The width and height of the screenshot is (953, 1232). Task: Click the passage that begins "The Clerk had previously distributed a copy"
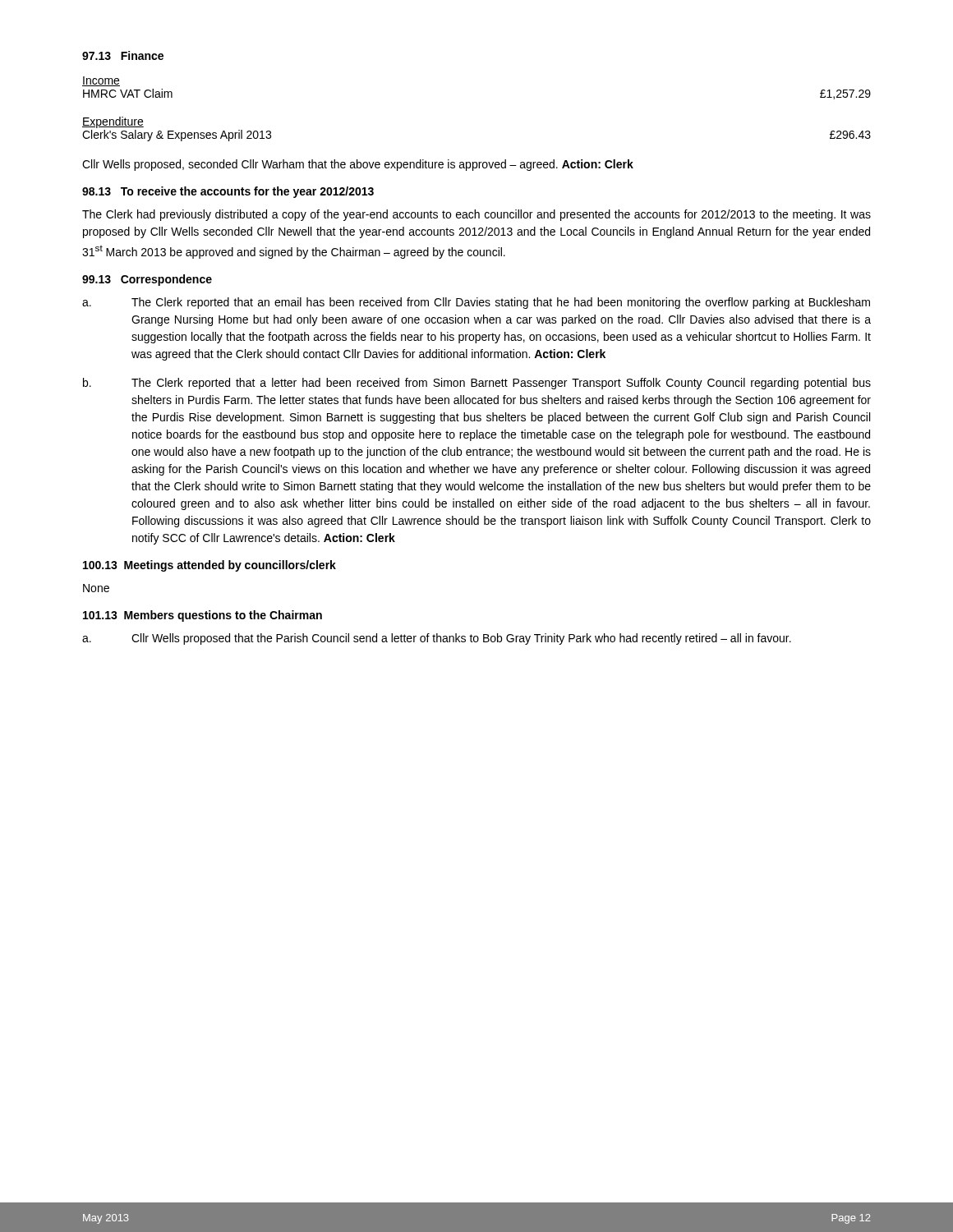pos(476,233)
